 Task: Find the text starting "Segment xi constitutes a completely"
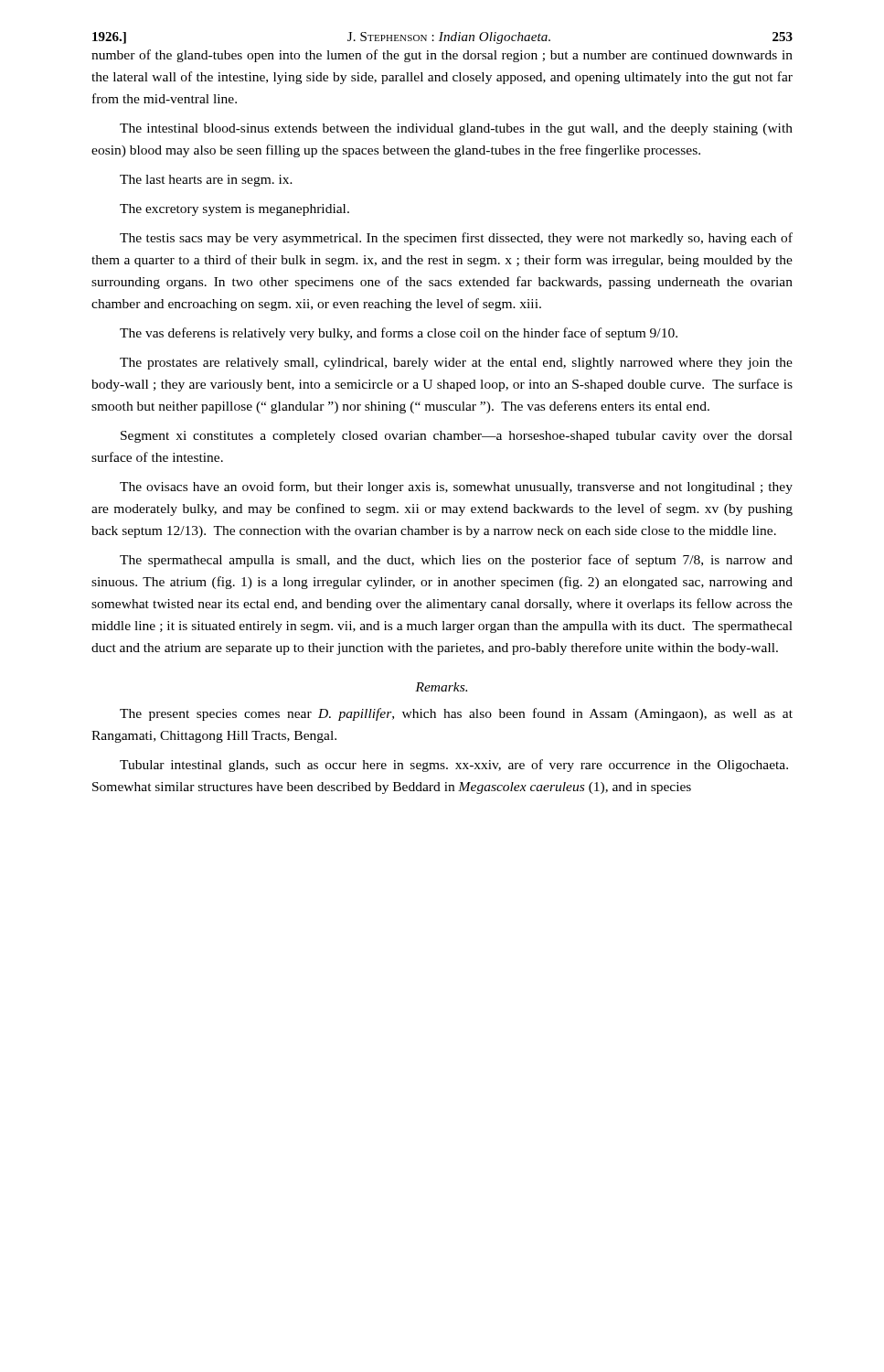[442, 447]
